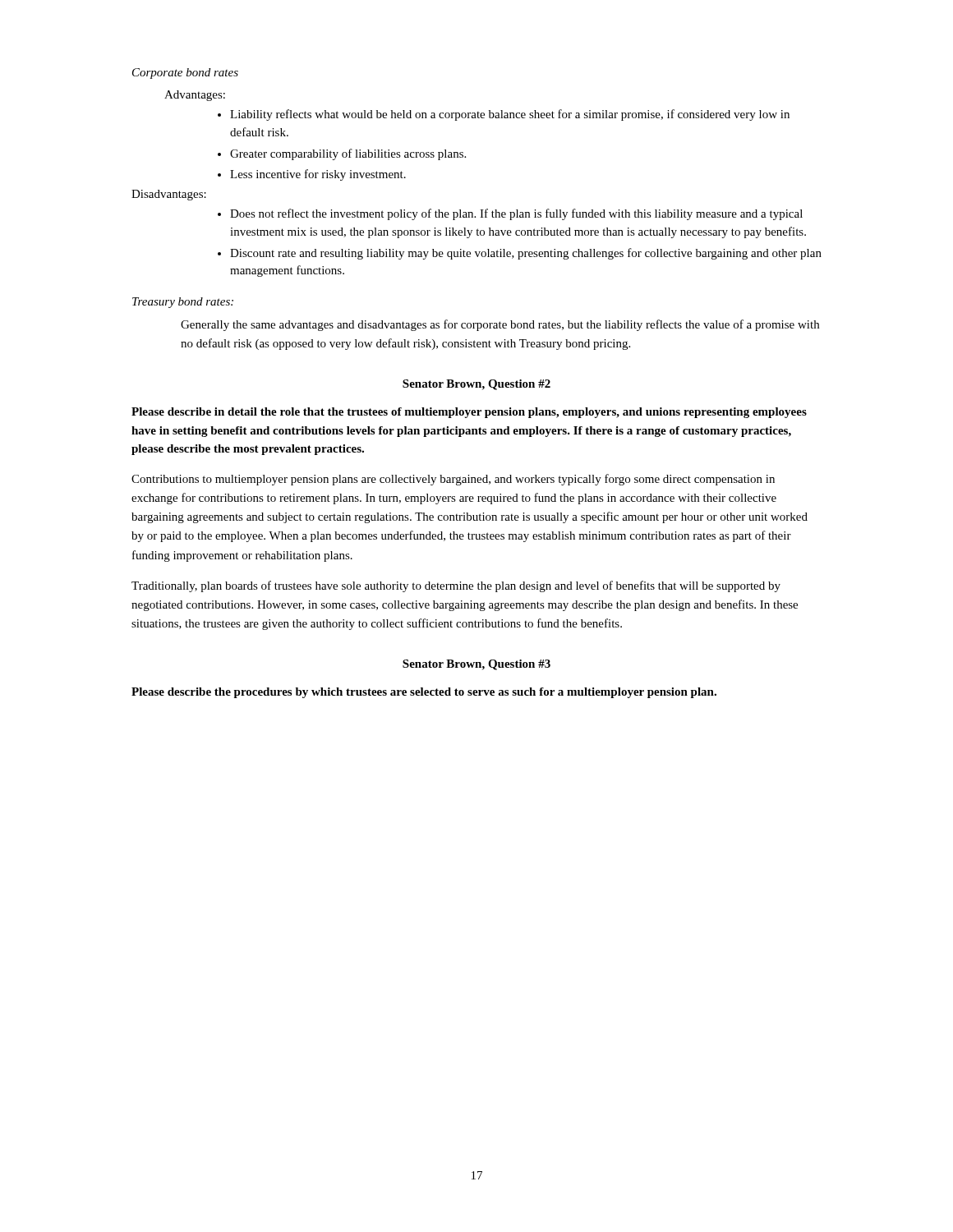Find the block on this page that starts "Does not reflect the"
Image resolution: width=953 pixels, height=1232 pixels.
pyautogui.click(x=518, y=222)
